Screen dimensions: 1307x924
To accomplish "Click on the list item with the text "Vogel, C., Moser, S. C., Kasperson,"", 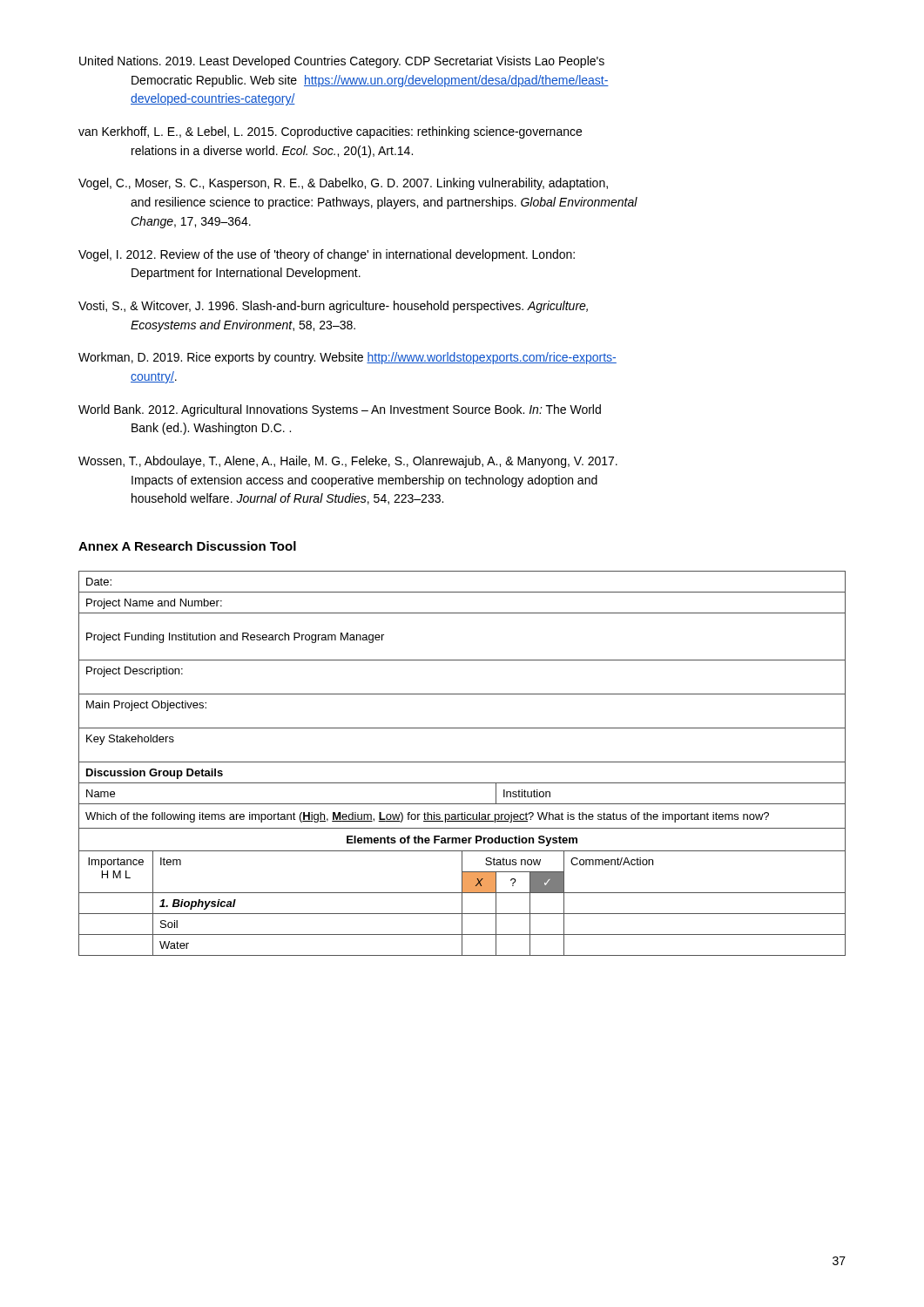I will point(462,203).
